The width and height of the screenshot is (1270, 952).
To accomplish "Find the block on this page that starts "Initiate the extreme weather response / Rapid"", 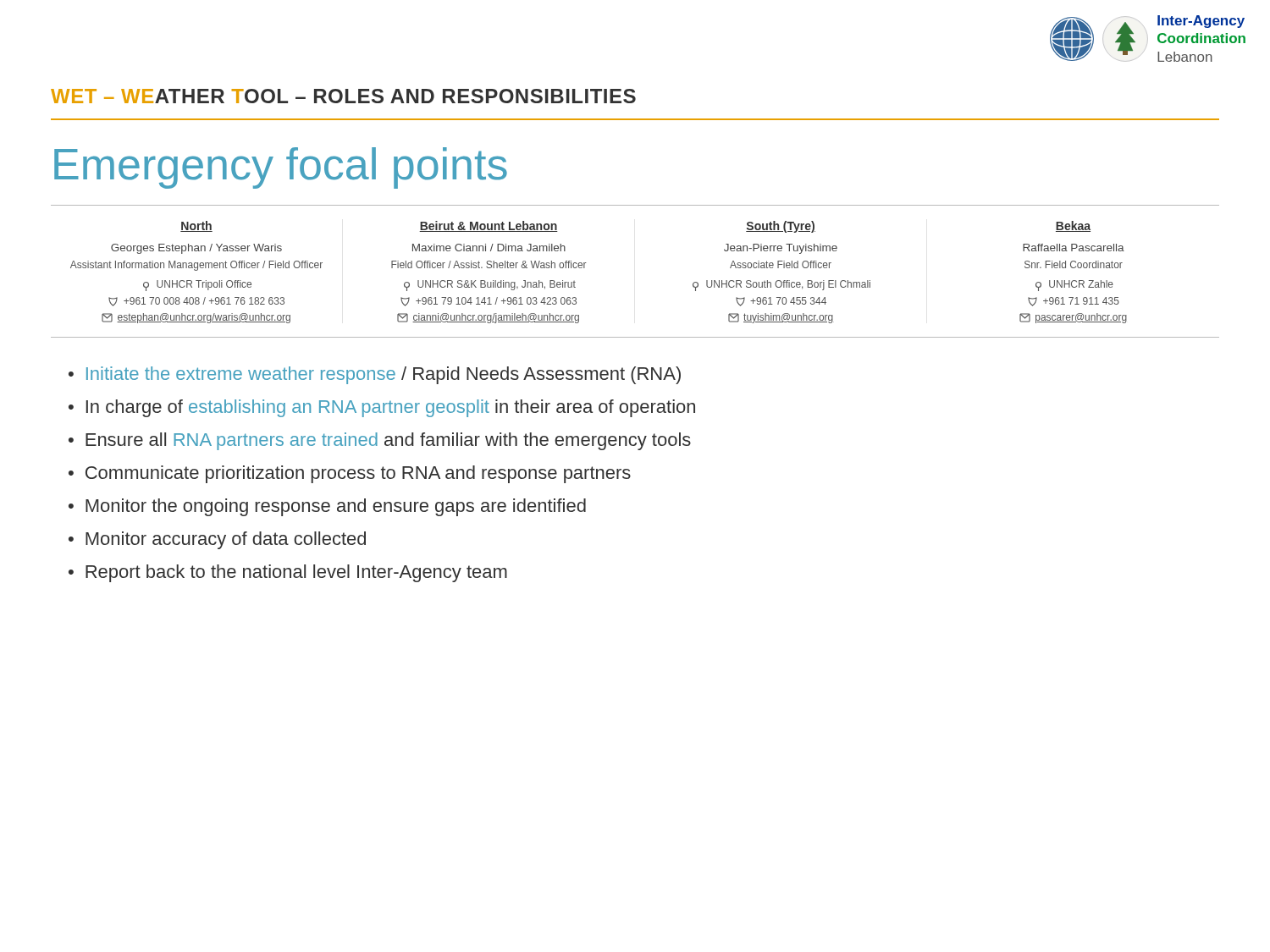I will point(383,374).
